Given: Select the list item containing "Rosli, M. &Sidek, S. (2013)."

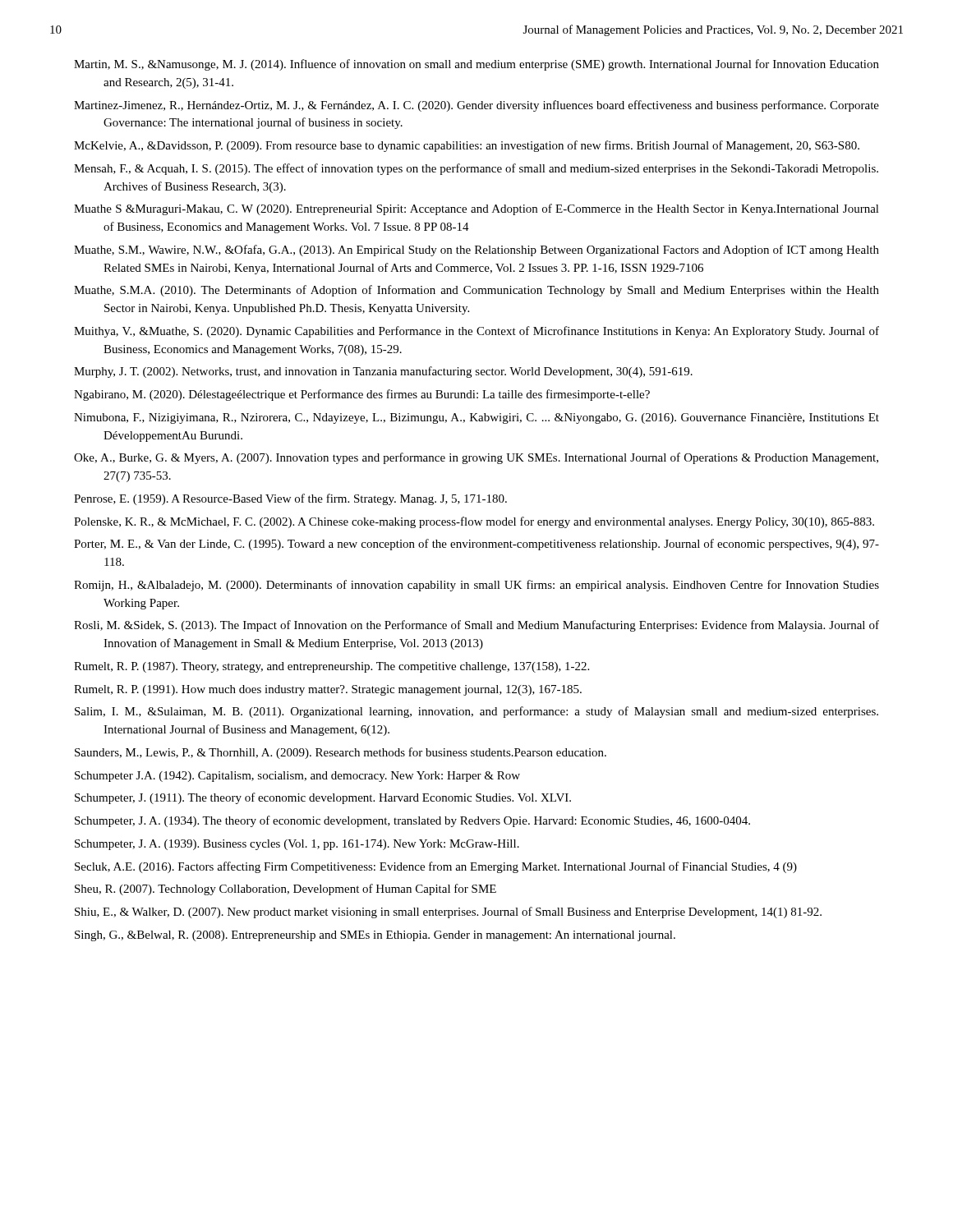Looking at the screenshot, I should click(476, 634).
